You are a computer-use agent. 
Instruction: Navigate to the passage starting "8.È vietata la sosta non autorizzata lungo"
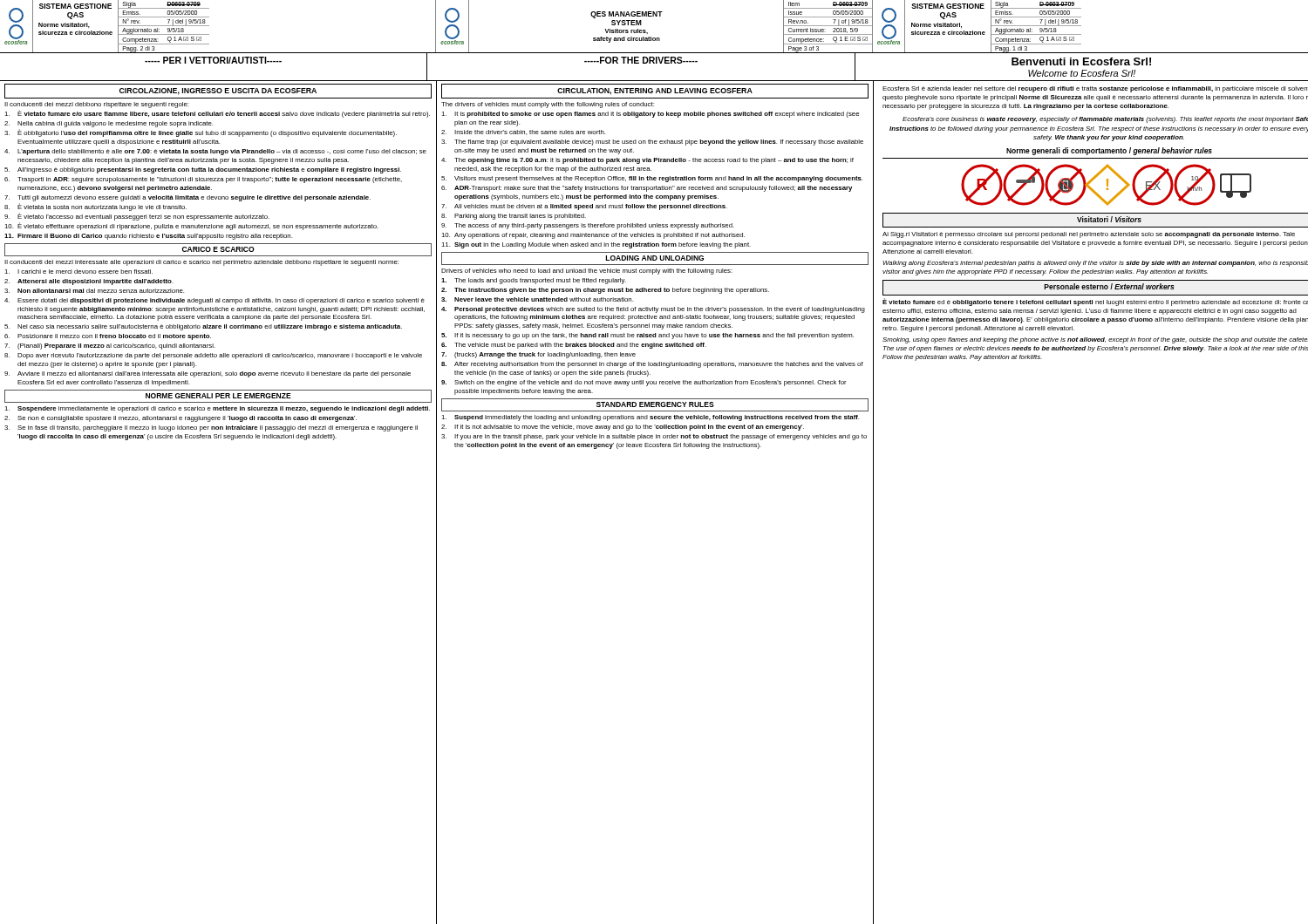coord(96,207)
